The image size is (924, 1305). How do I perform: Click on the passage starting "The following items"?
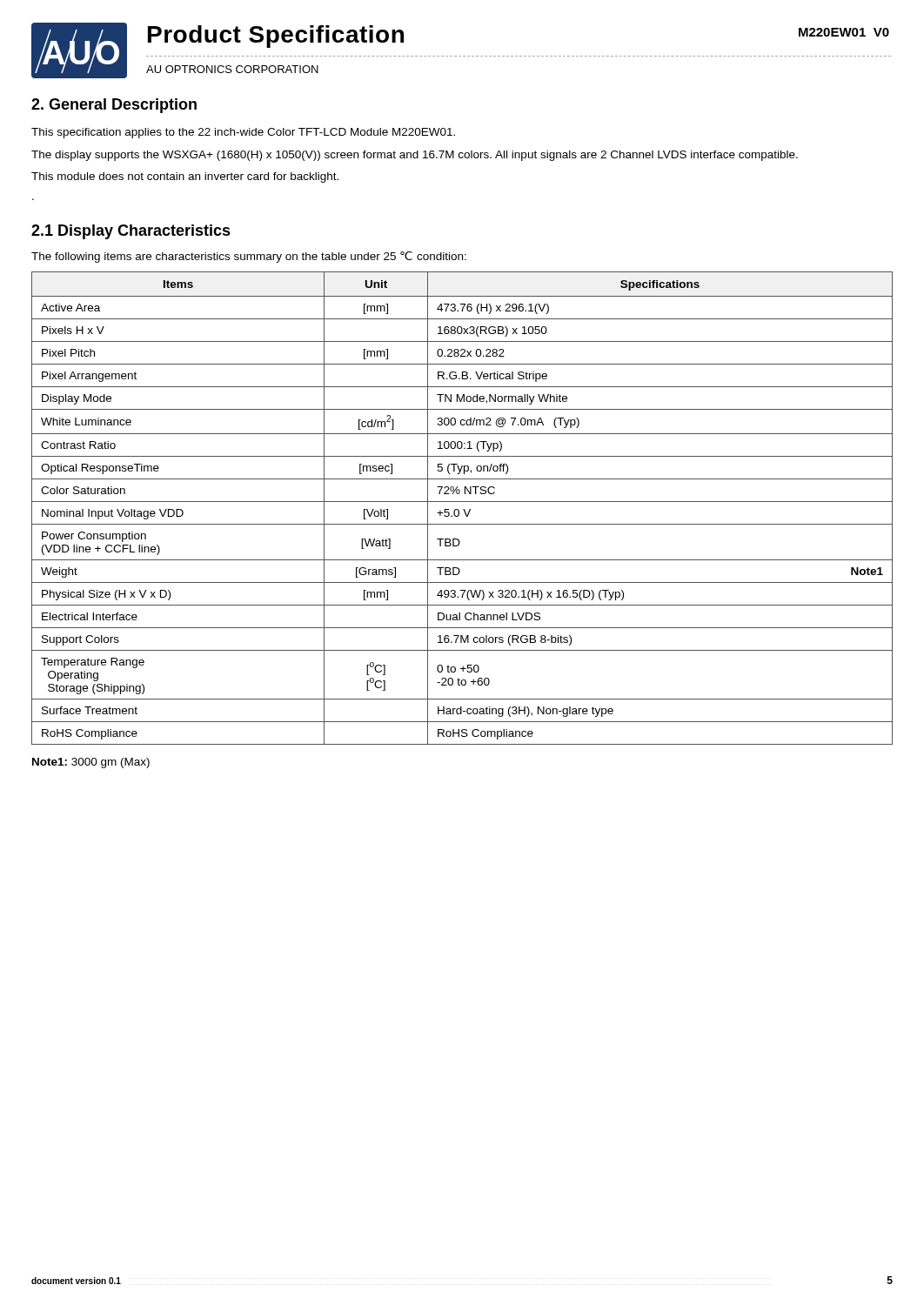[249, 256]
